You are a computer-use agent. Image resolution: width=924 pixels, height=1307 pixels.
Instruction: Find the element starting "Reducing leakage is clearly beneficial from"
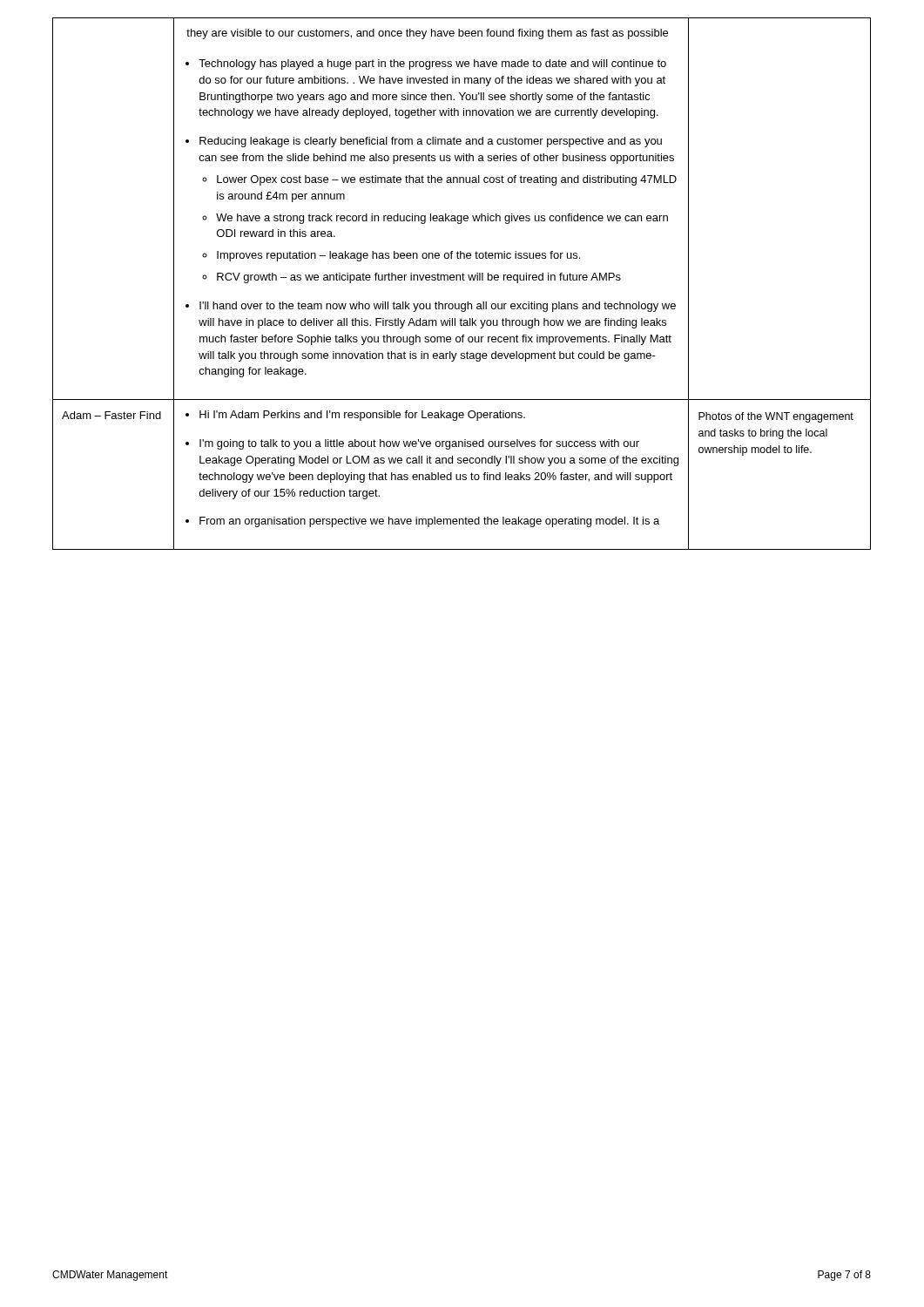[439, 210]
